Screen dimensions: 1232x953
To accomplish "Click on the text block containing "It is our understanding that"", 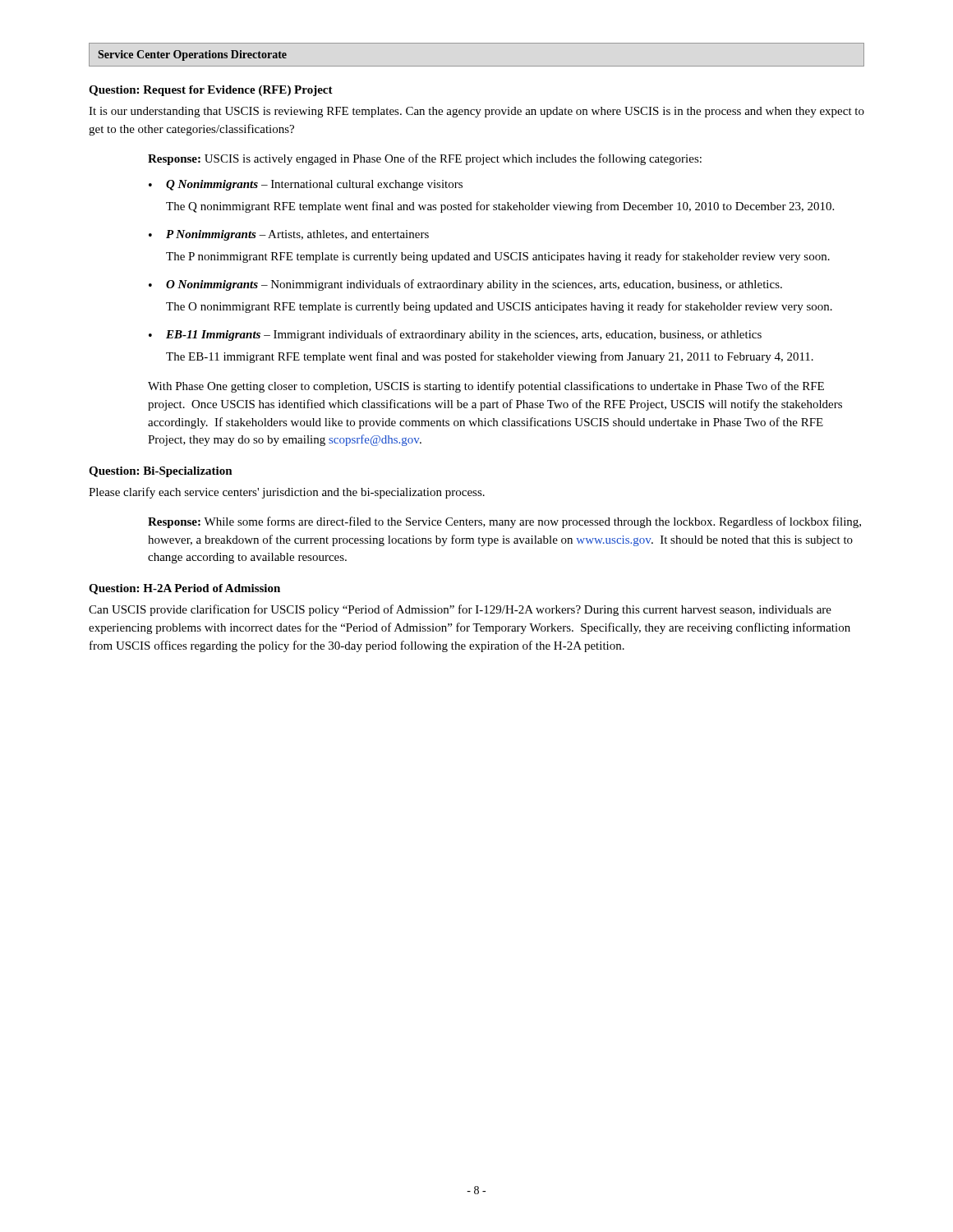I will 476,120.
